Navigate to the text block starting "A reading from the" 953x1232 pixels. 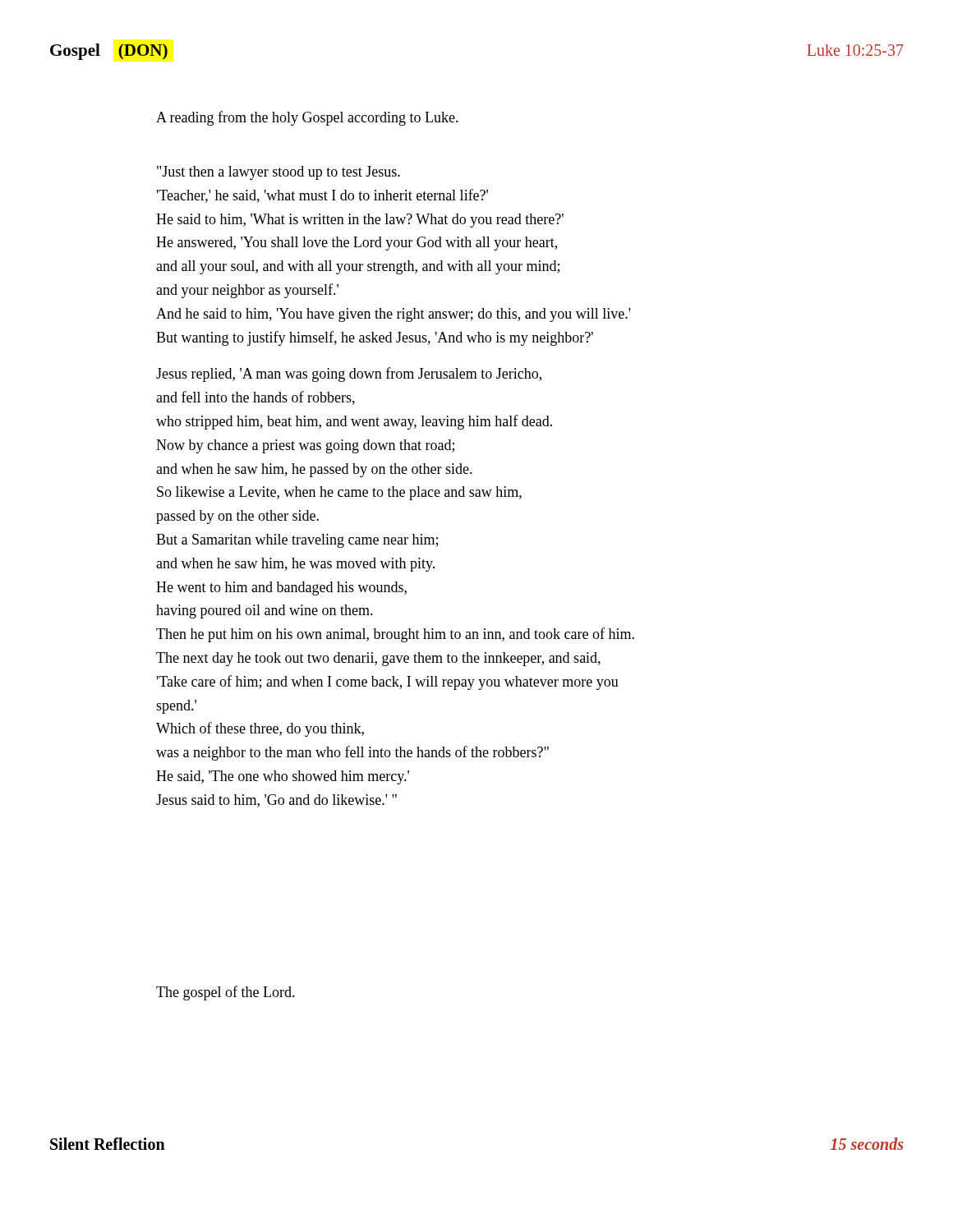[307, 117]
